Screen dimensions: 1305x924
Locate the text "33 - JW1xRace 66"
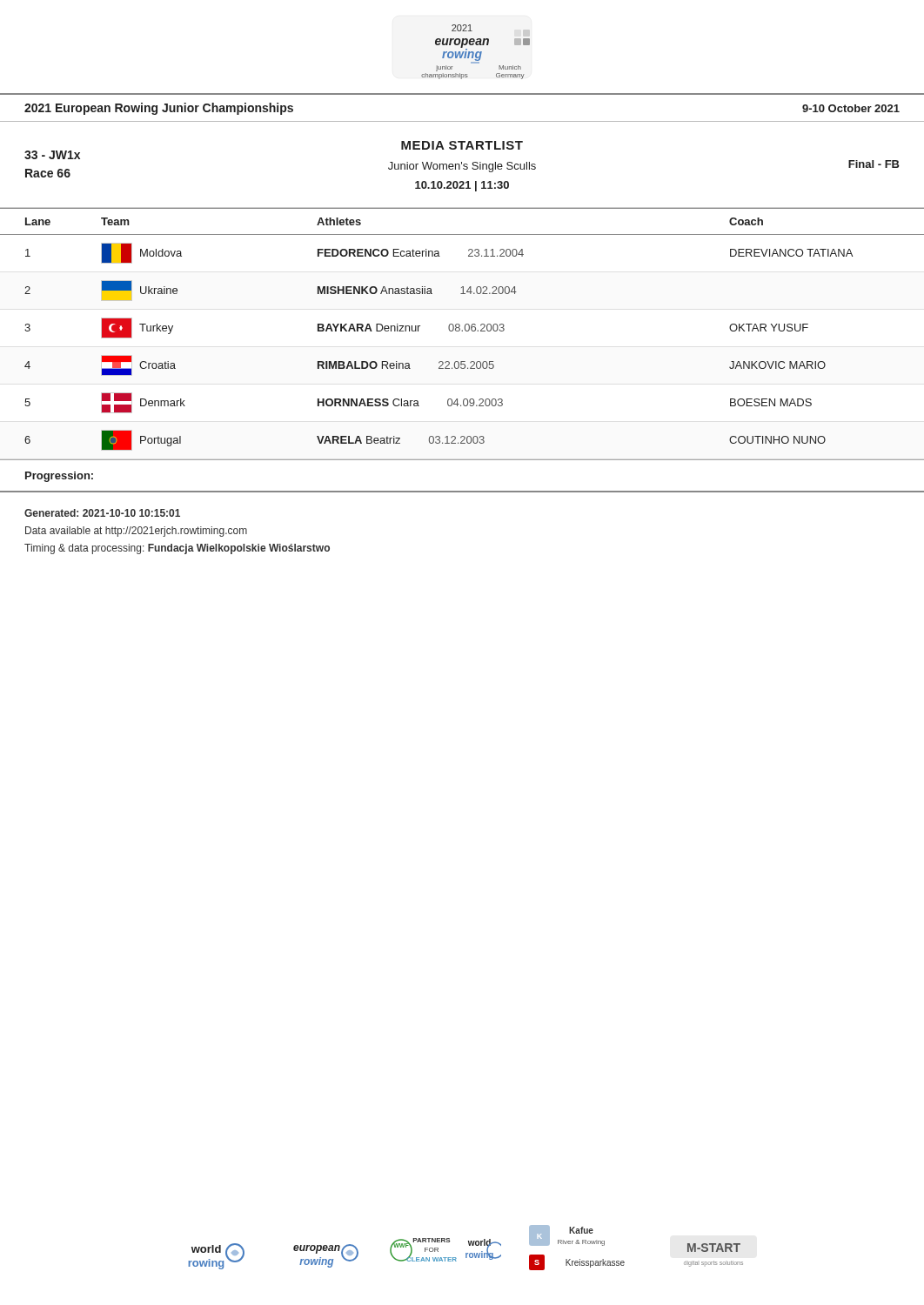[x=52, y=164]
